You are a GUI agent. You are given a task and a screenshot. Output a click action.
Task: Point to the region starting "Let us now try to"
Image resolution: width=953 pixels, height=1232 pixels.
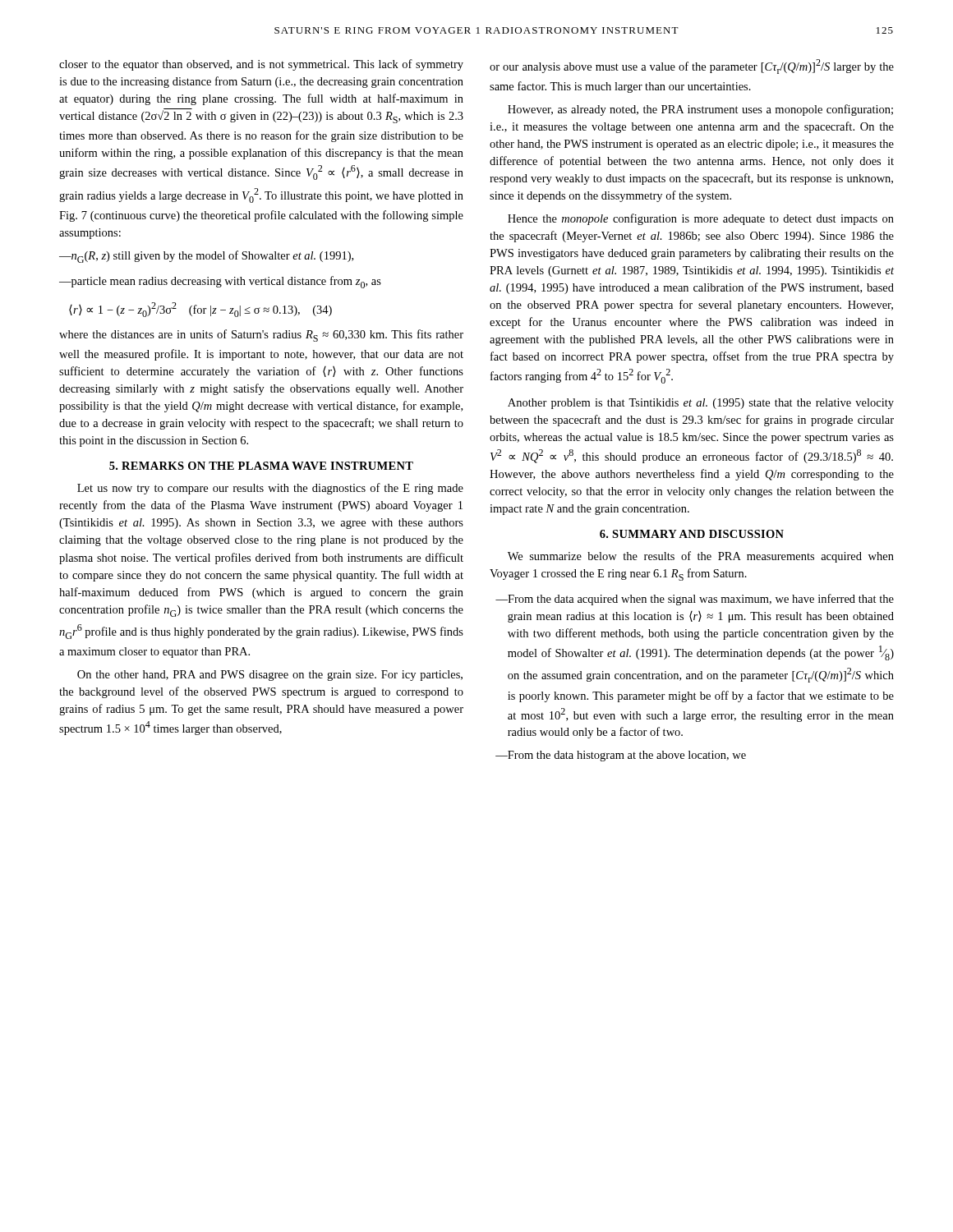coord(261,609)
